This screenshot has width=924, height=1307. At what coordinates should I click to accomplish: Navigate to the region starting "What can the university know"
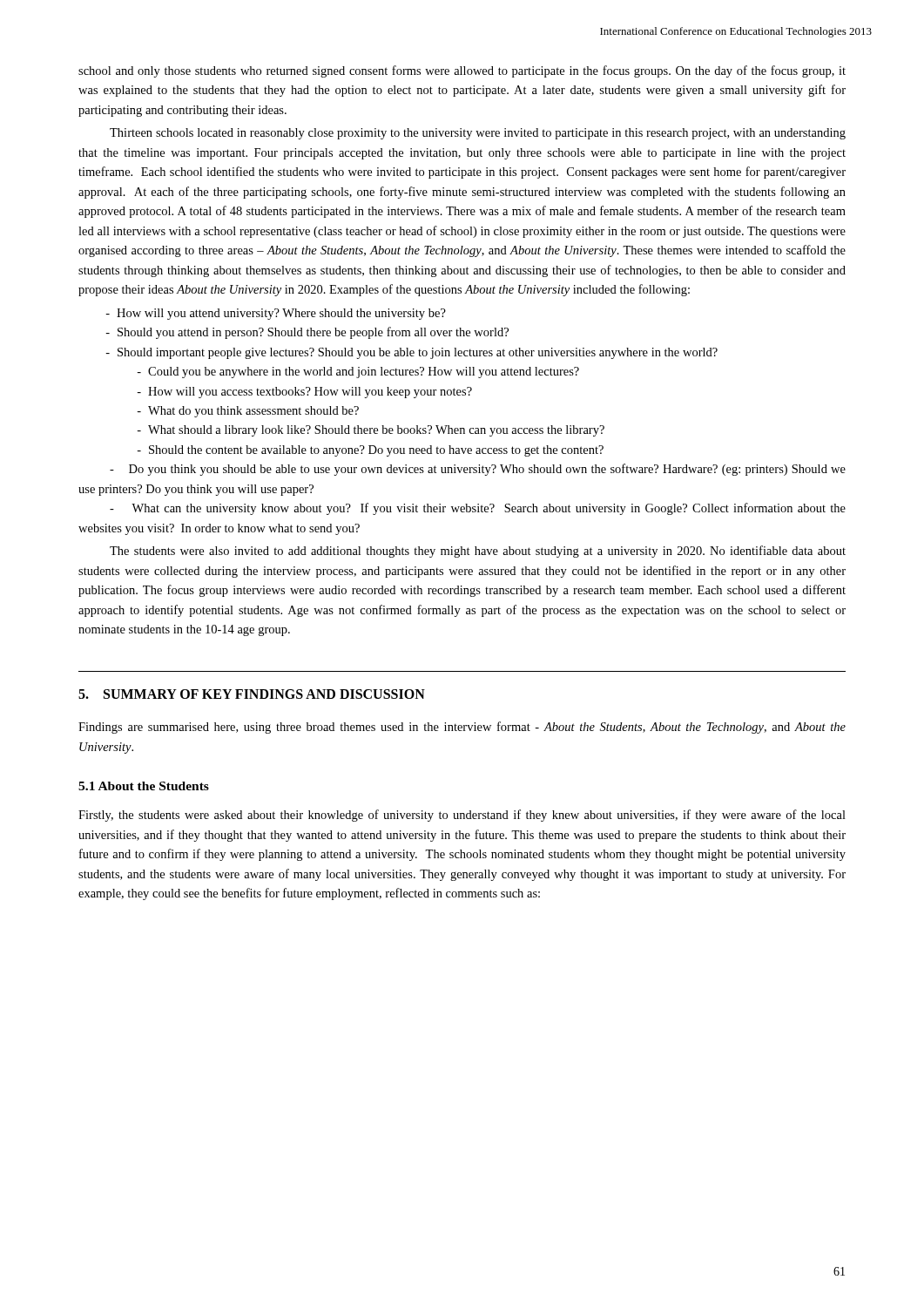tap(462, 518)
